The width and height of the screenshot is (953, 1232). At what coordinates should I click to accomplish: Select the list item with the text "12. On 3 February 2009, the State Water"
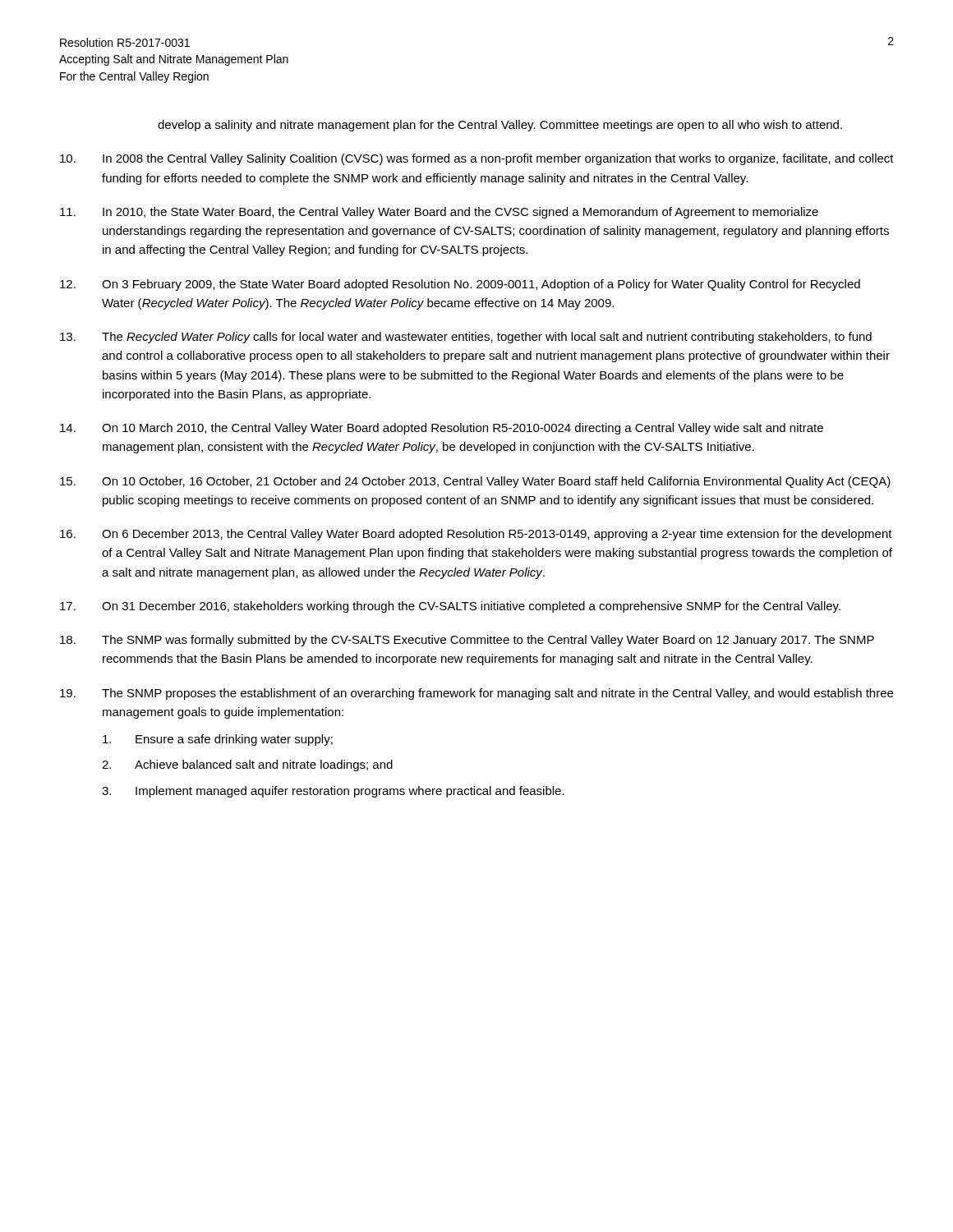pyautogui.click(x=476, y=293)
